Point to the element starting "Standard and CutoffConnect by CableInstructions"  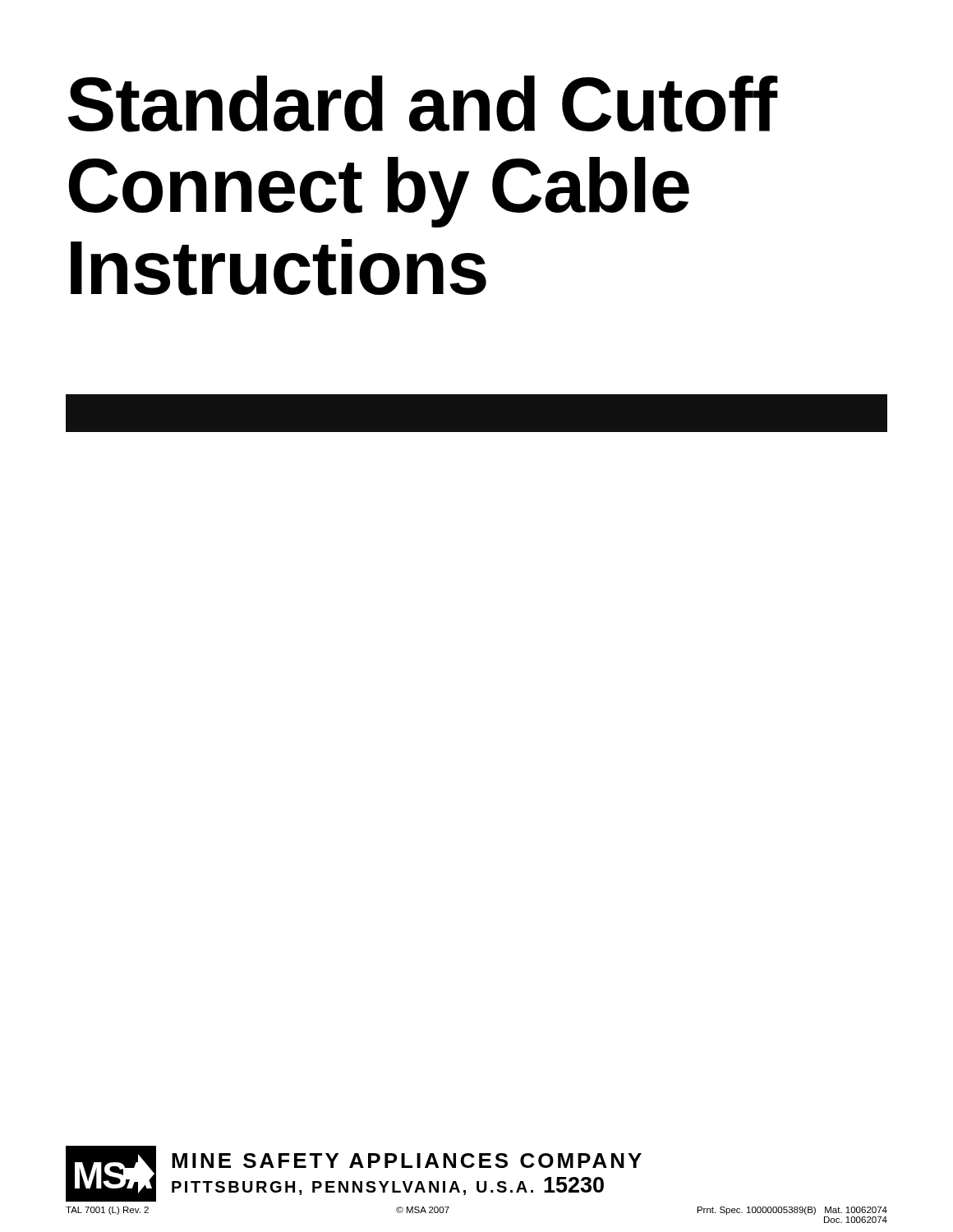pos(476,186)
